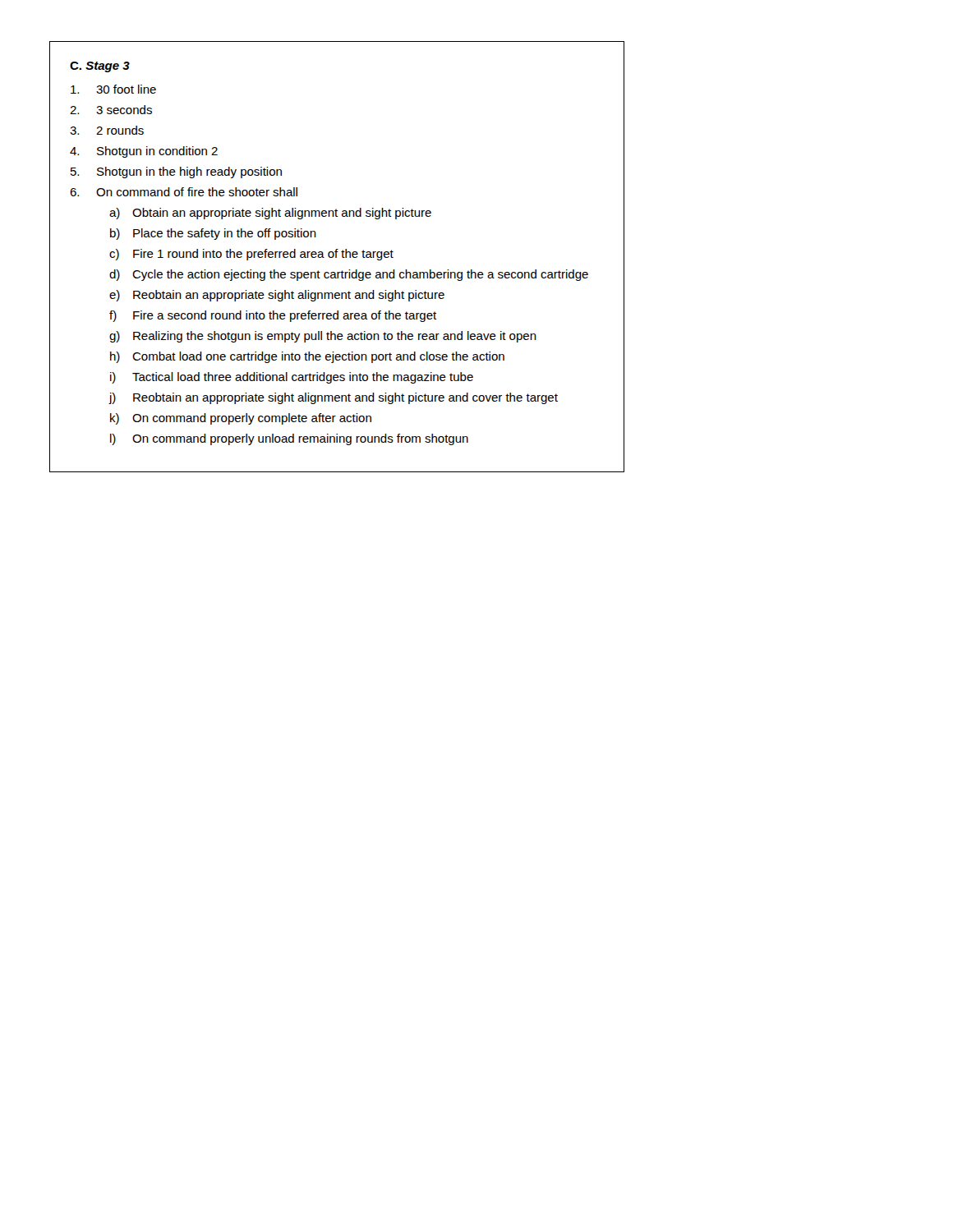The height and width of the screenshot is (1232, 953).
Task: Find the block on this page that starts "k) On command properly complete after"
Action: (x=357, y=418)
